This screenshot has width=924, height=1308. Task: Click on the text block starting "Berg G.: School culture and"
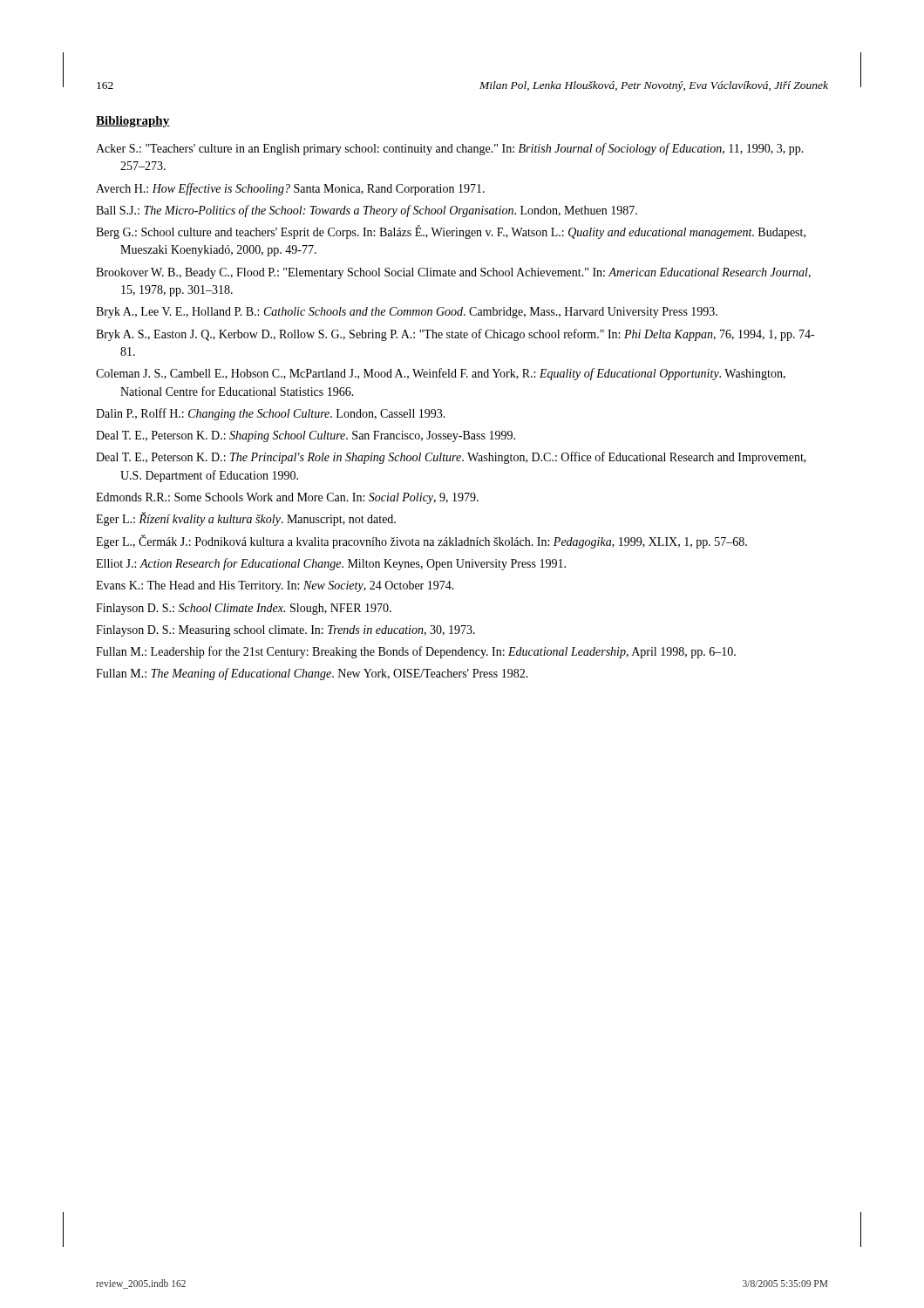(451, 241)
